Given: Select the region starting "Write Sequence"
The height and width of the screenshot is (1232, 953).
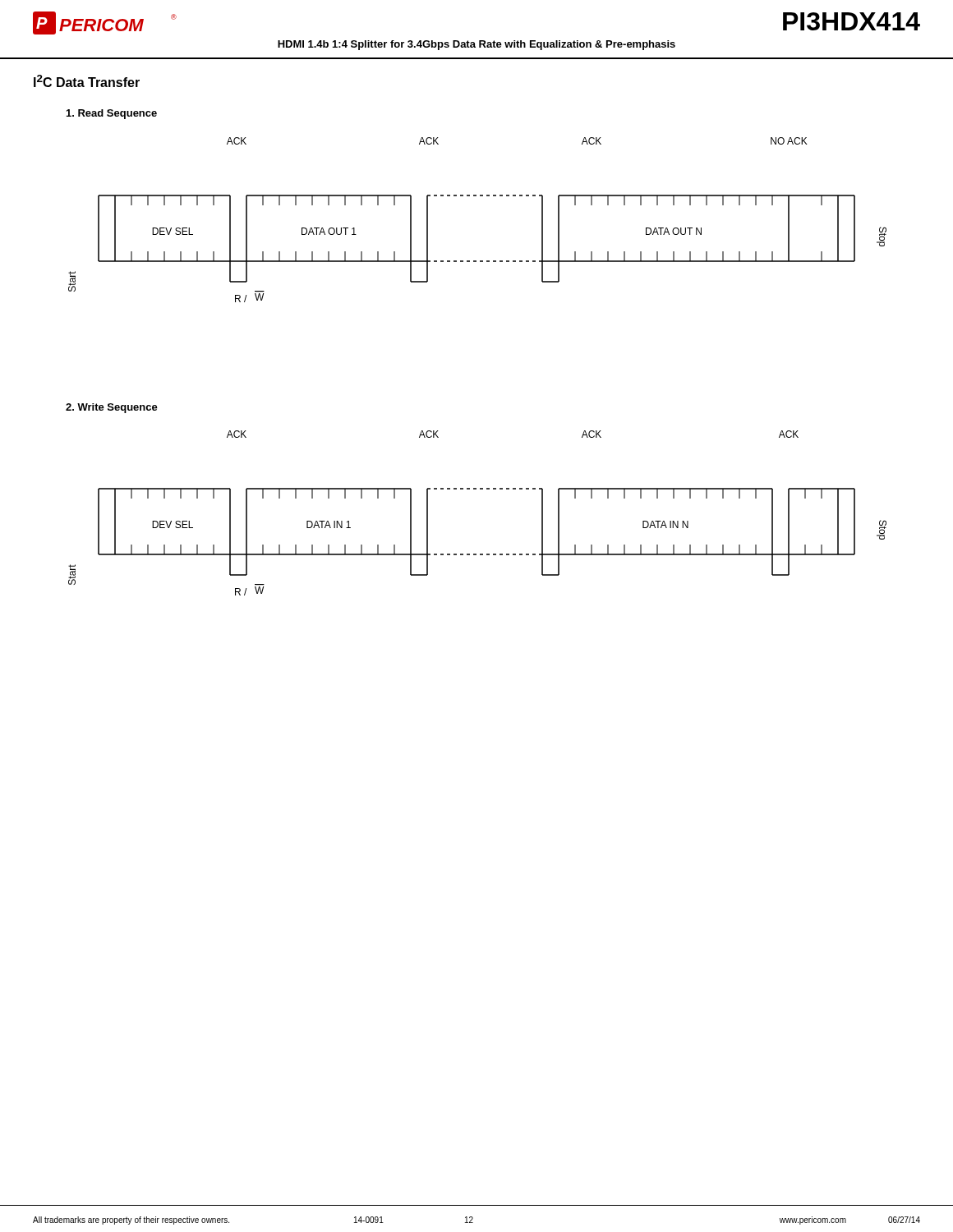Looking at the screenshot, I should tap(112, 407).
